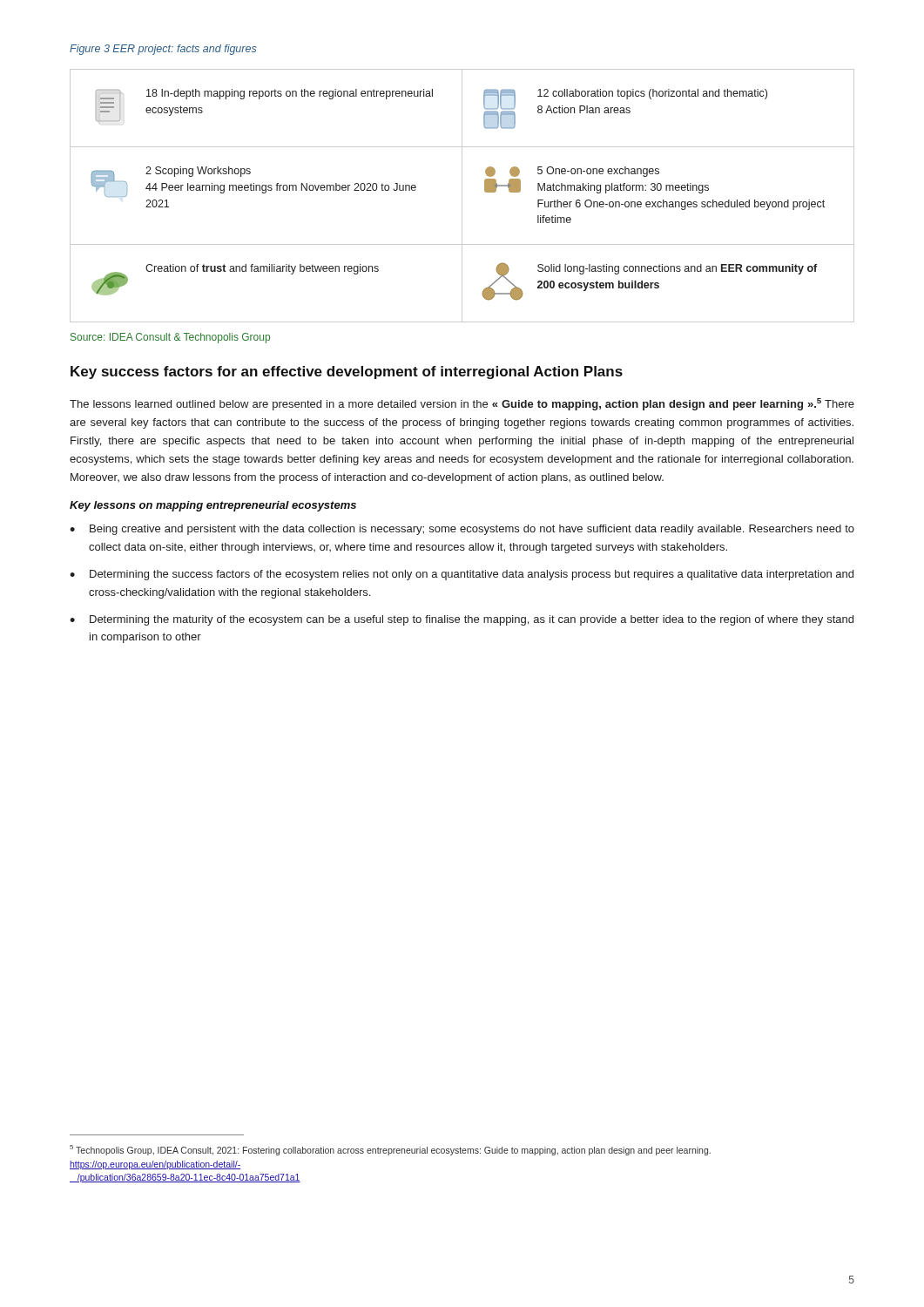Point to the text starting "Key success factors"
Image resolution: width=924 pixels, height=1307 pixels.
click(x=346, y=372)
